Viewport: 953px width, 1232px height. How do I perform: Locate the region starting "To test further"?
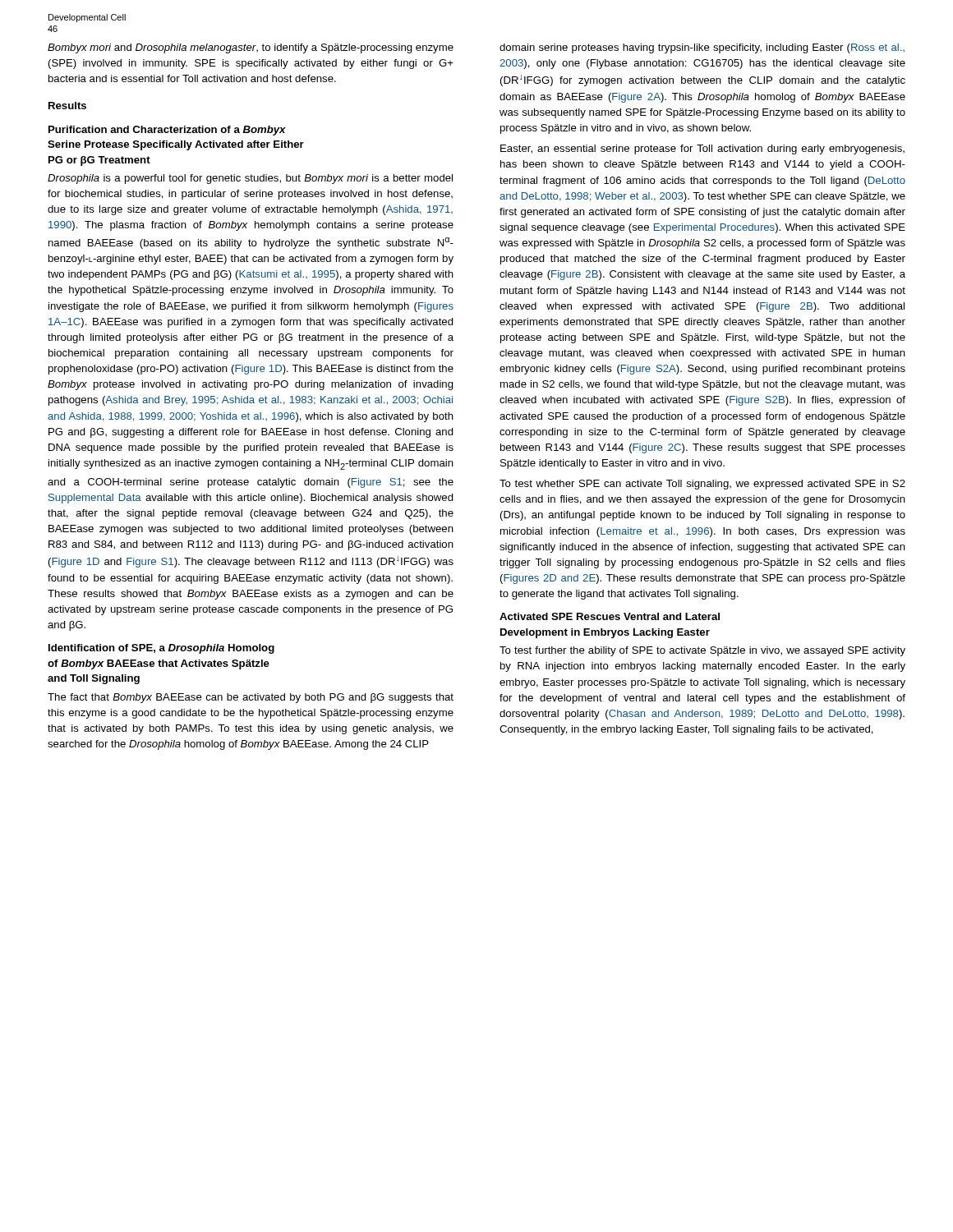point(702,690)
